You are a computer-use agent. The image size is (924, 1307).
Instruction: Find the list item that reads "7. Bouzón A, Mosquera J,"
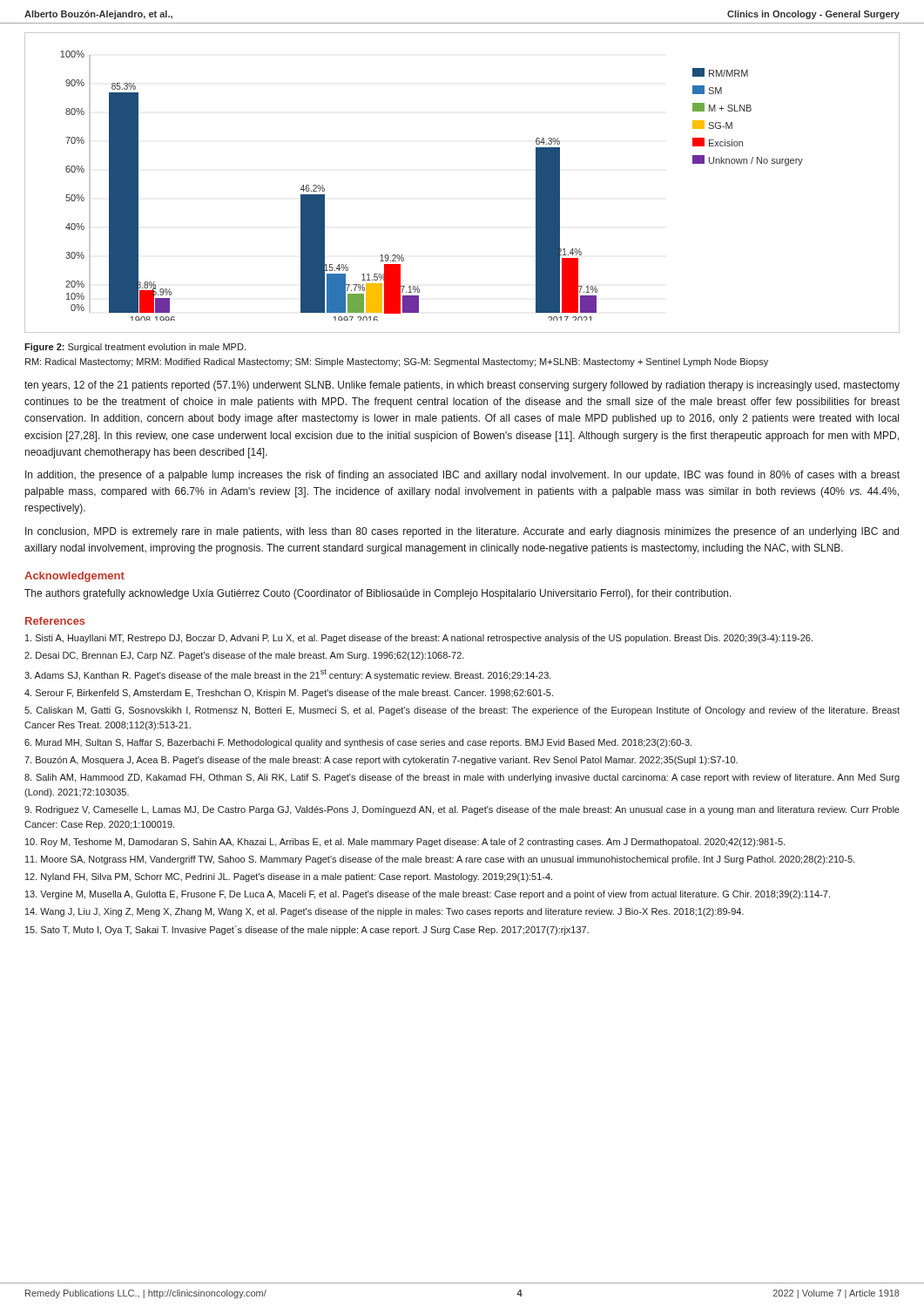(381, 760)
